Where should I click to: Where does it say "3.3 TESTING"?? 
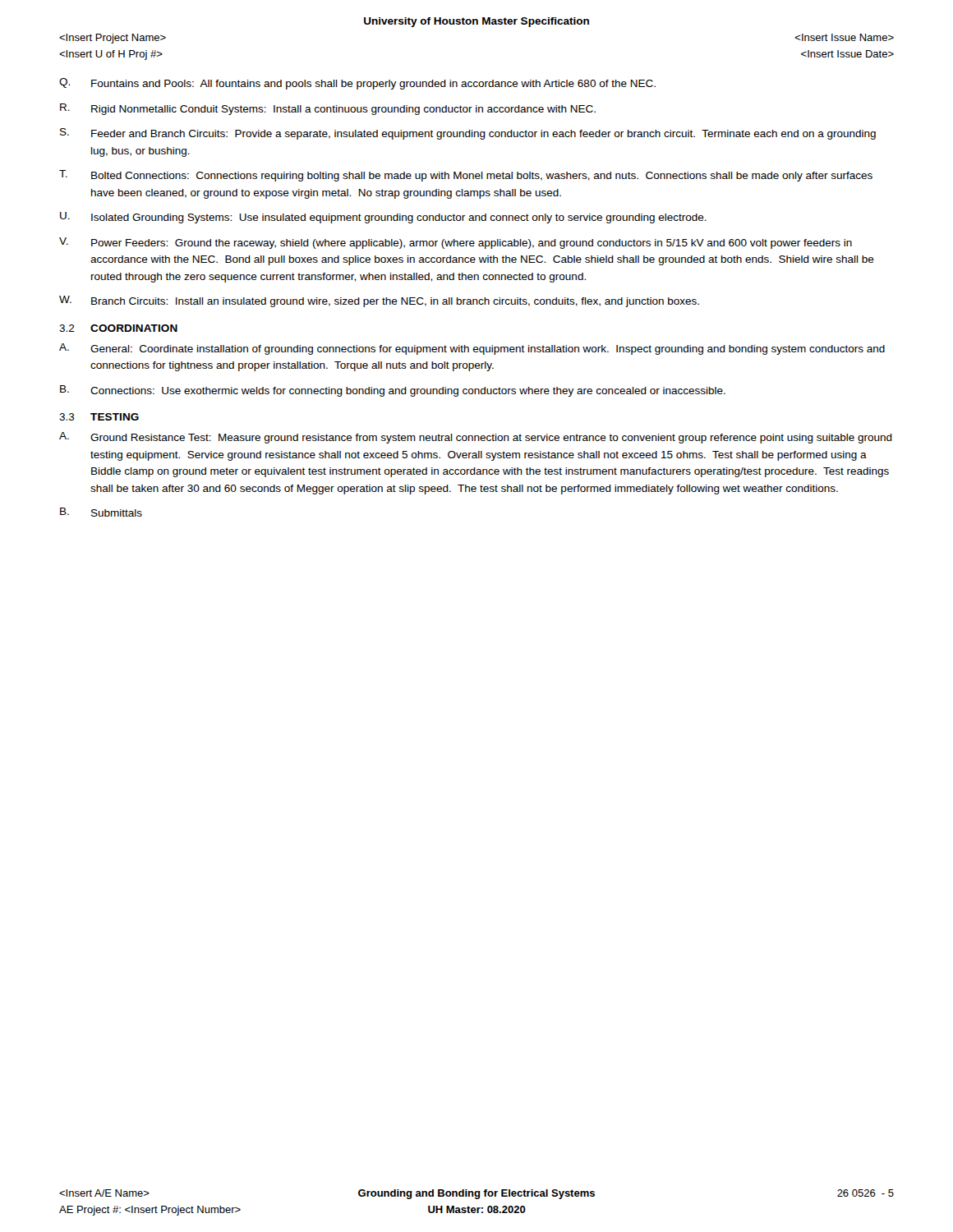click(99, 417)
